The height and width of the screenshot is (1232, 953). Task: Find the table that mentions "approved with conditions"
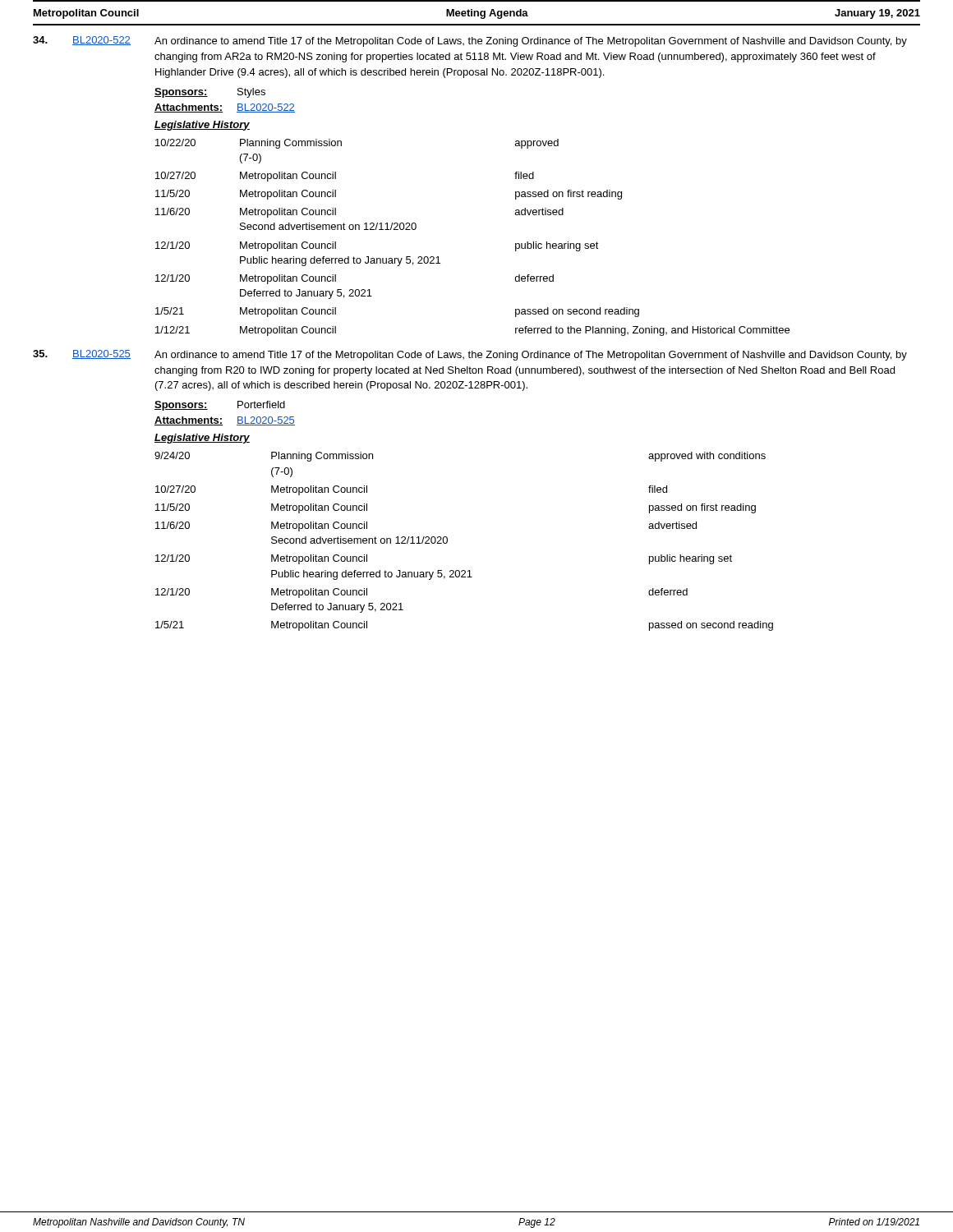pyautogui.click(x=476, y=541)
